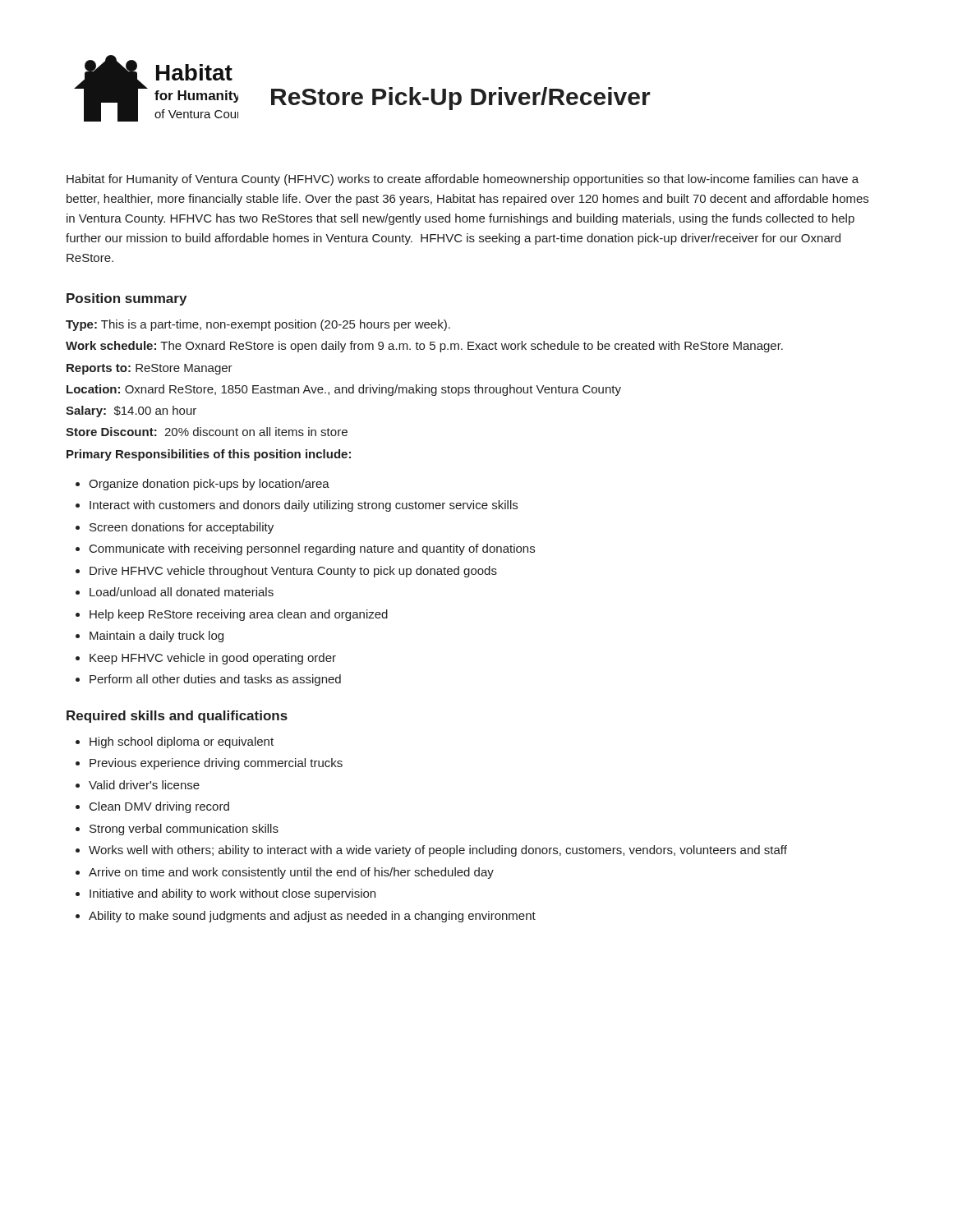
Task: Locate the list item with the text "Valid driver's license"
Action: [144, 785]
